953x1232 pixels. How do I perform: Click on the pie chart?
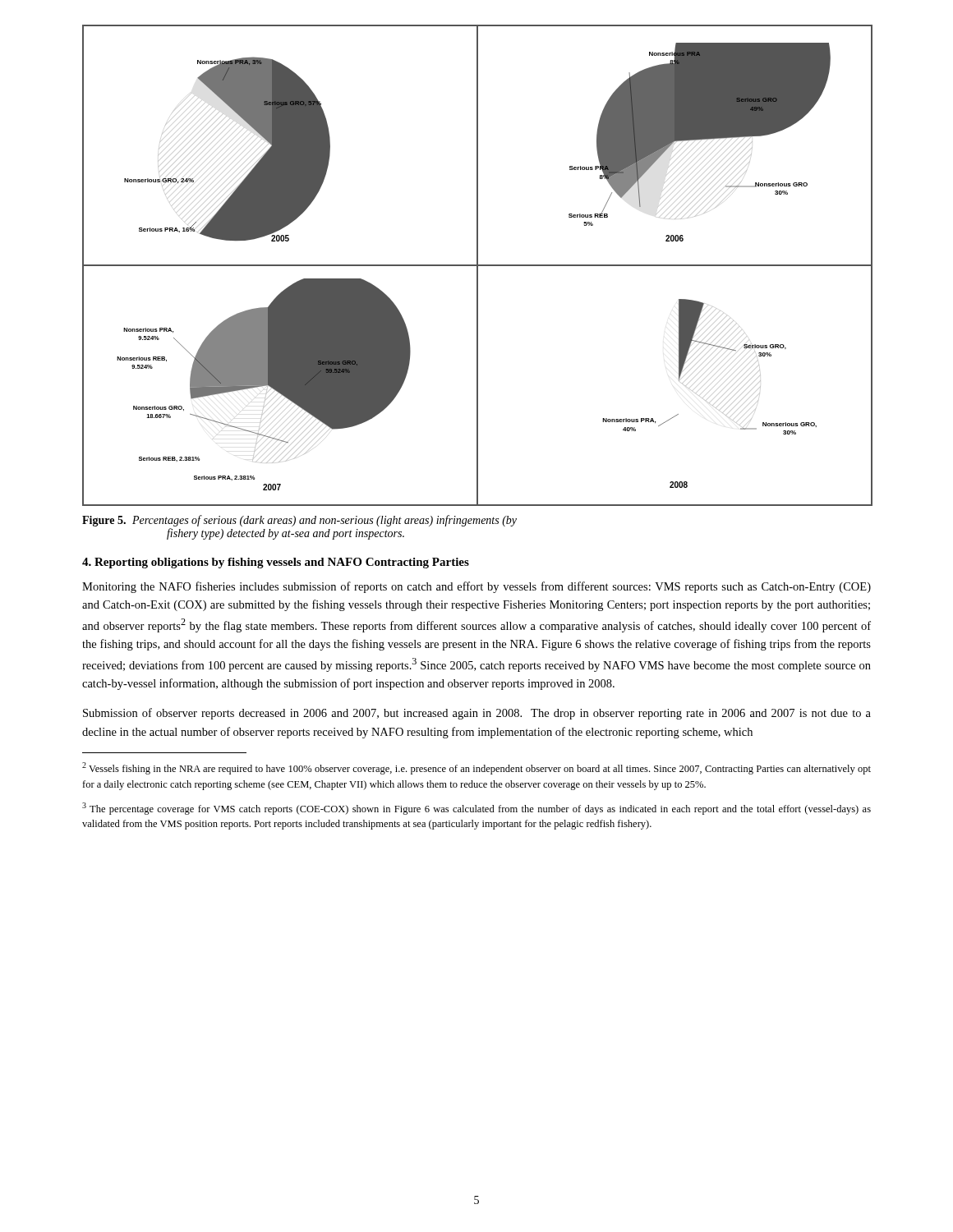point(476,265)
